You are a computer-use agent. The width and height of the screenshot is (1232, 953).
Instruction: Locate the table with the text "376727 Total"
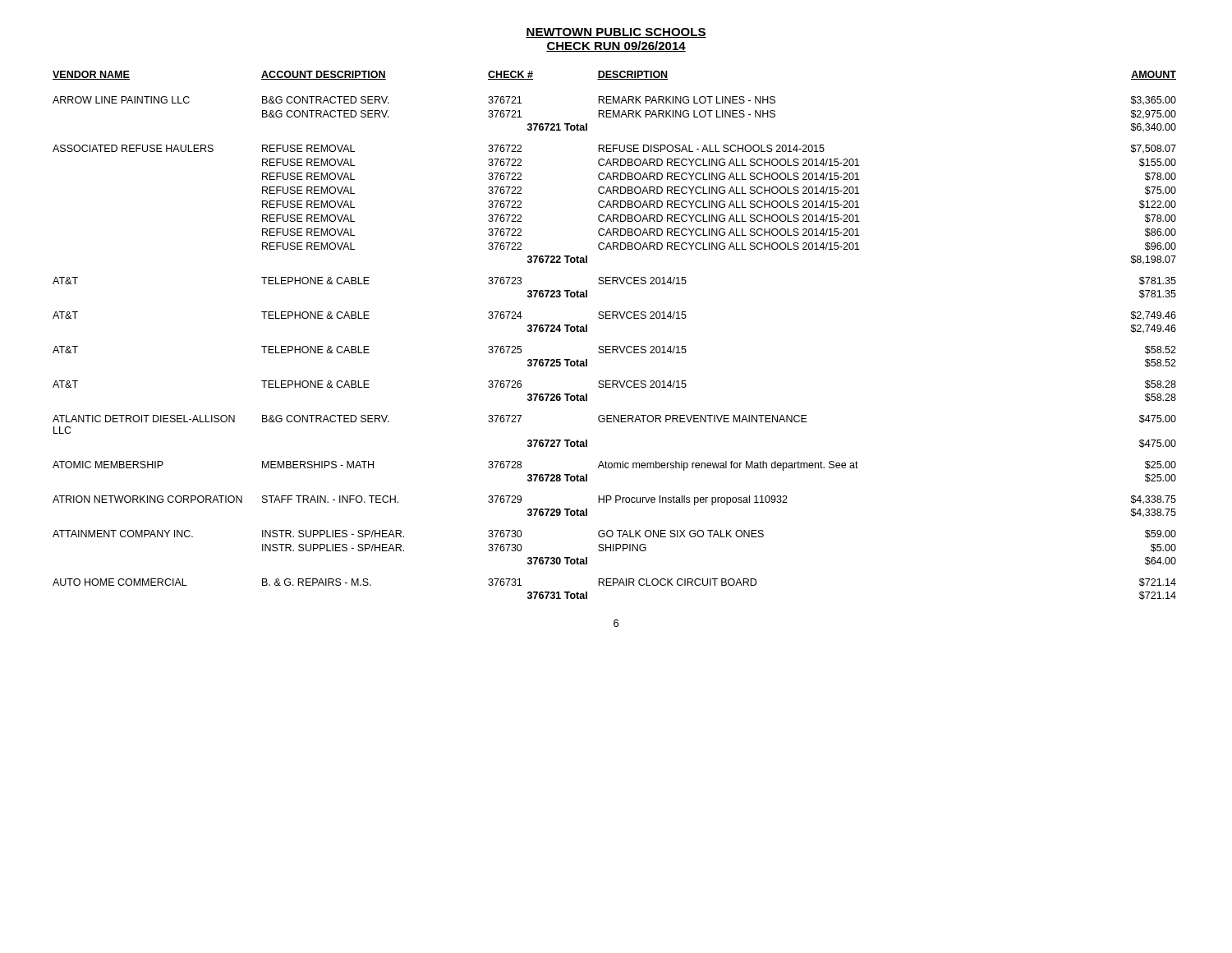coord(616,335)
